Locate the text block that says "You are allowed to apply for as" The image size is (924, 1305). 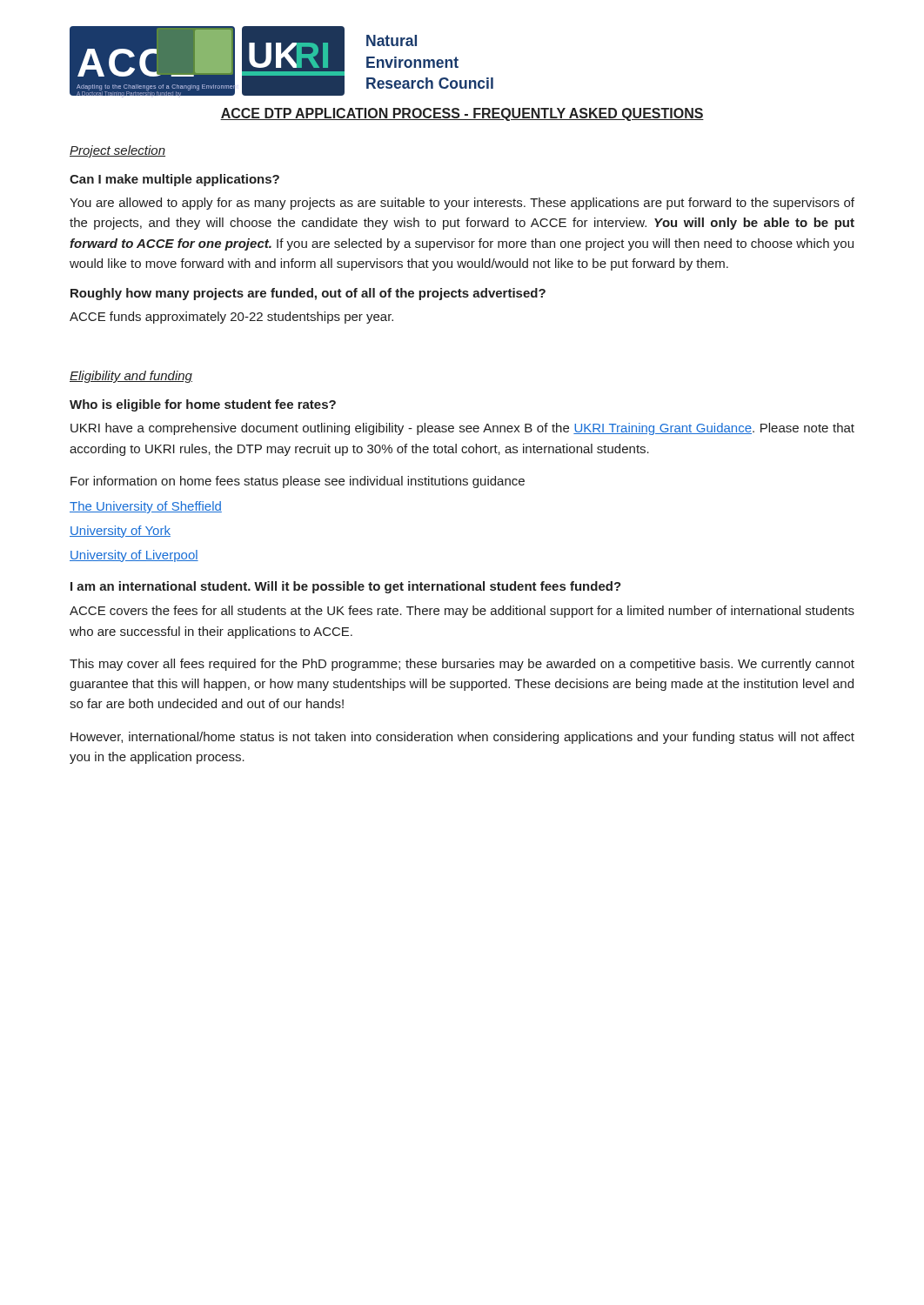462,233
